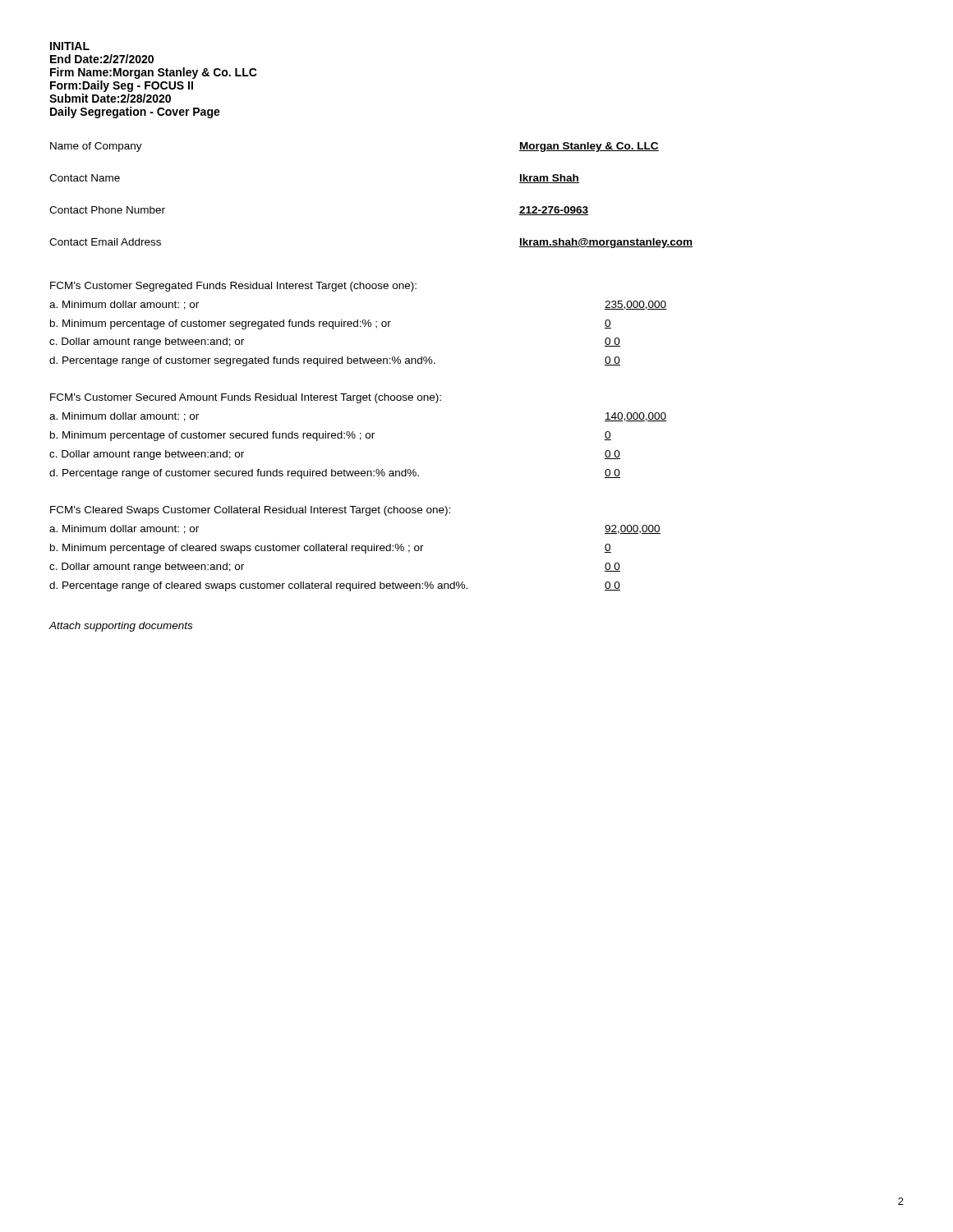Select the block starting "FCM's Customer Segregated Funds Residual Interest Target"
This screenshot has height=1232, width=953.
click(x=233, y=287)
